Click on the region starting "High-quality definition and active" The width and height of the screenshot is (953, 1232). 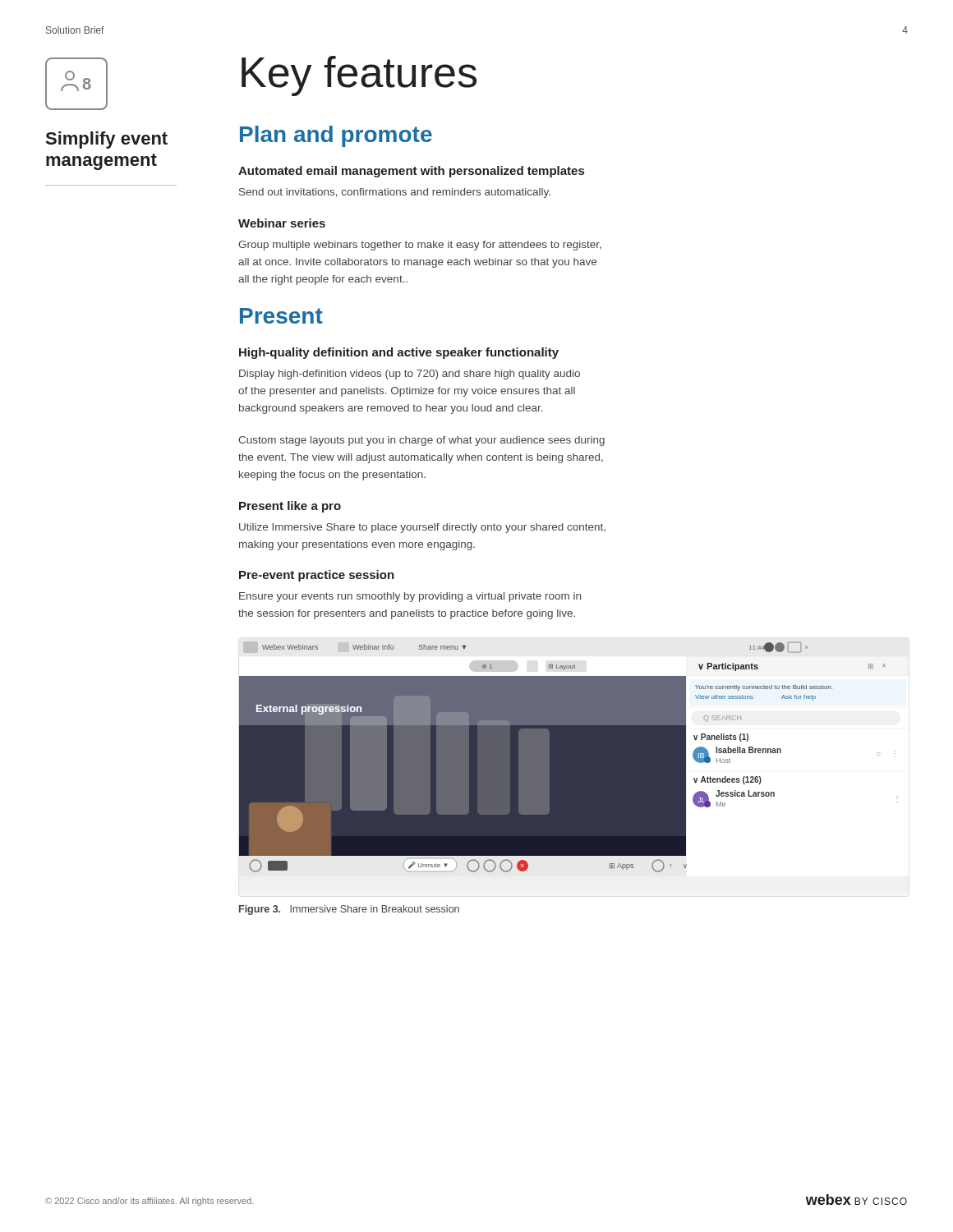399,353
